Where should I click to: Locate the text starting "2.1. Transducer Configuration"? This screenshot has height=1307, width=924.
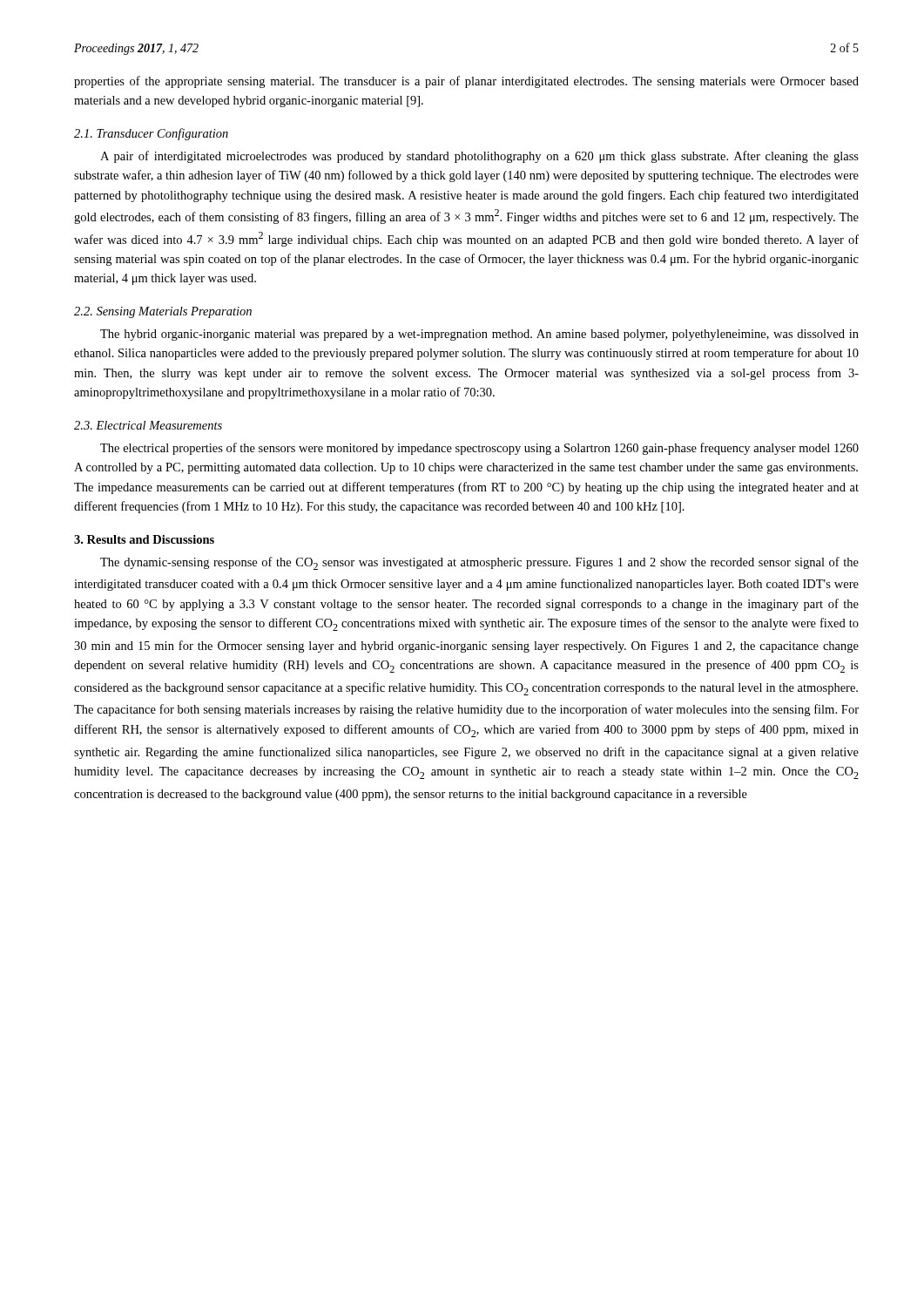pos(151,133)
